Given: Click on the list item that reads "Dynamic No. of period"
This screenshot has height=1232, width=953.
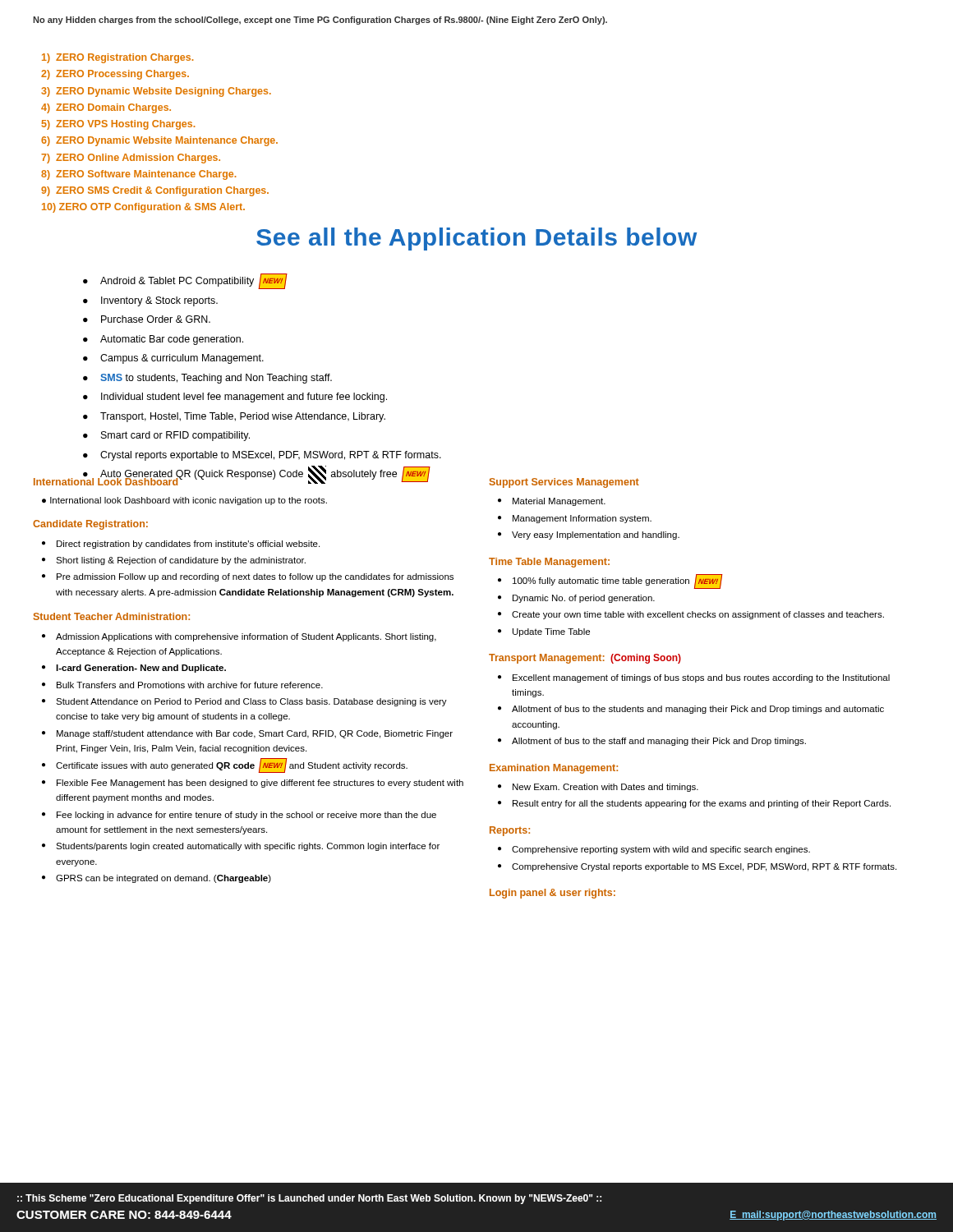Looking at the screenshot, I should (584, 598).
